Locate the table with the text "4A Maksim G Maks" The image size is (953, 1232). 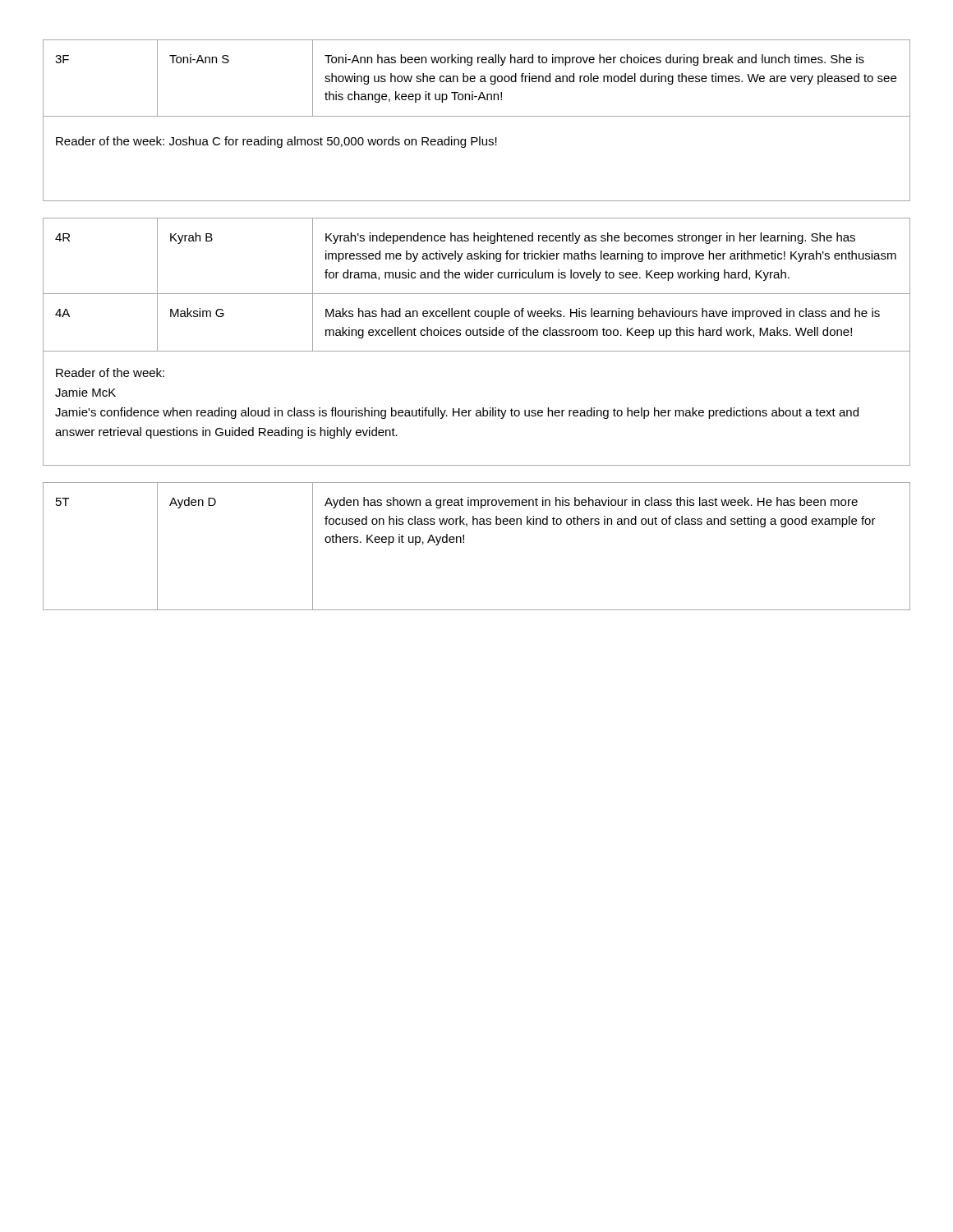[476, 322]
